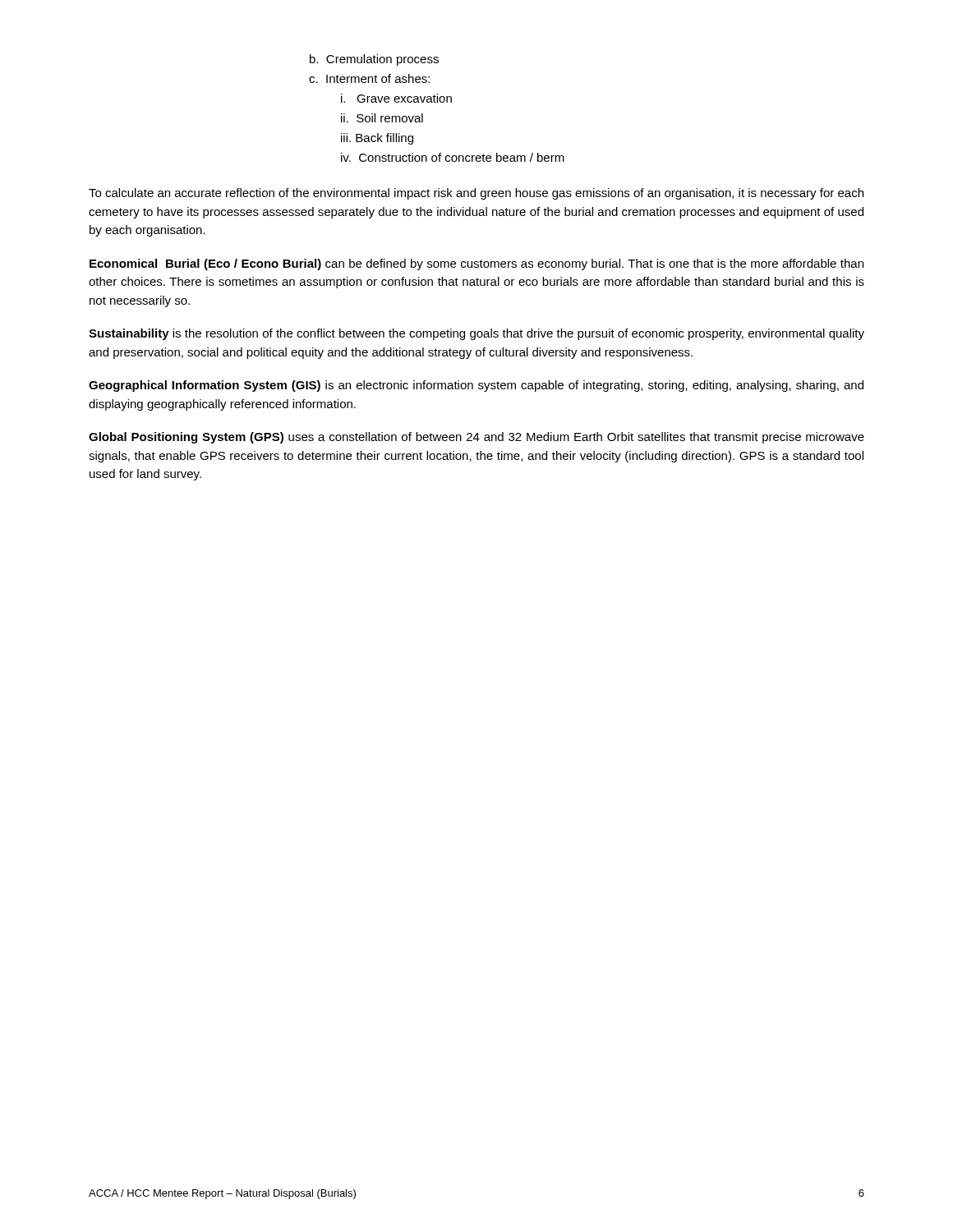Navigate to the block starting "c. Interment of ashes:"
The height and width of the screenshot is (1232, 953).
tap(370, 78)
